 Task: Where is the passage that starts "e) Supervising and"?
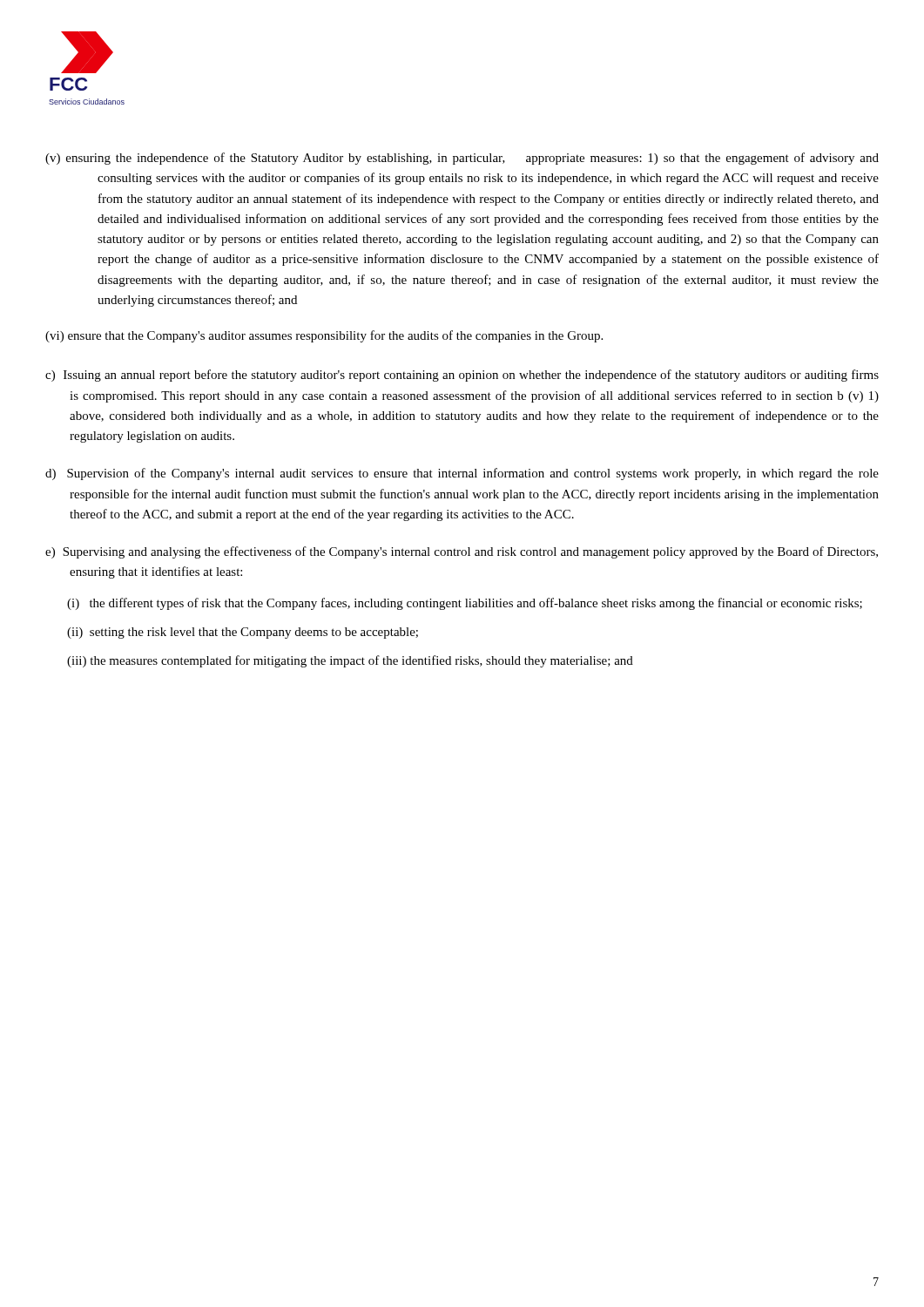pos(462,562)
